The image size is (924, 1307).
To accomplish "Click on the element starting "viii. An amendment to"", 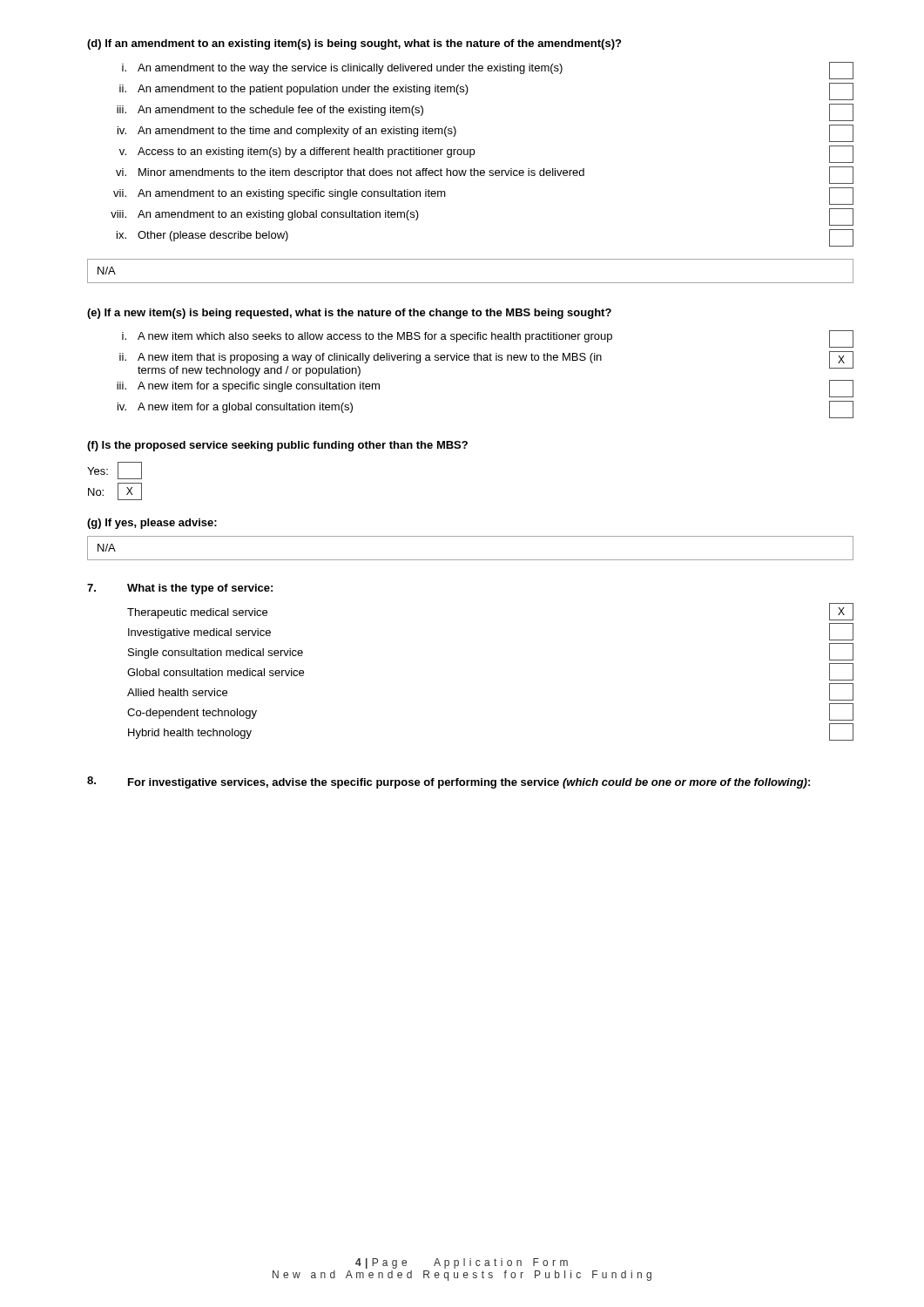I will (264, 217).
